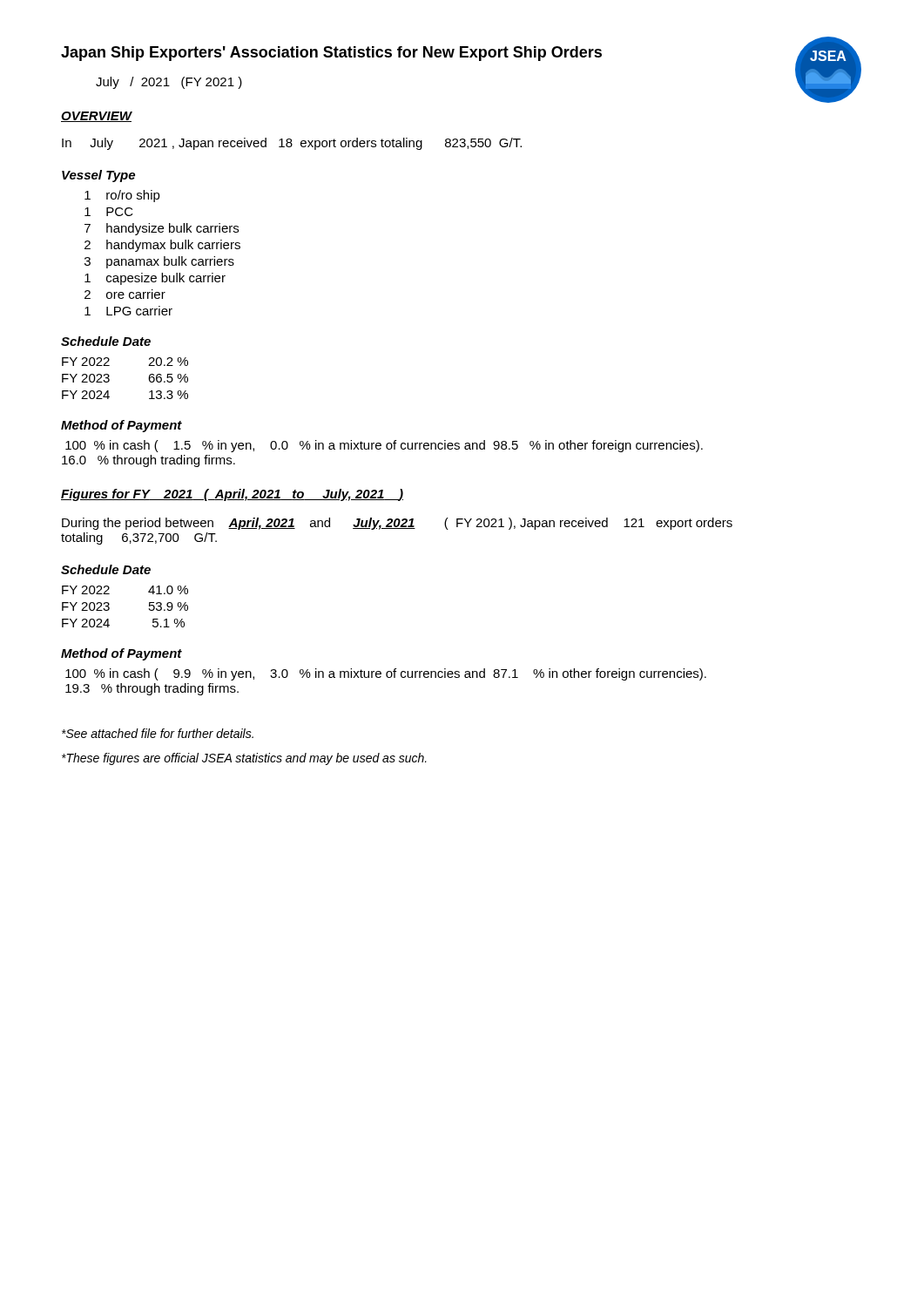Viewport: 924px width, 1307px height.
Task: Click on the text starting "2 ore carrier"
Action: [x=121, y=294]
